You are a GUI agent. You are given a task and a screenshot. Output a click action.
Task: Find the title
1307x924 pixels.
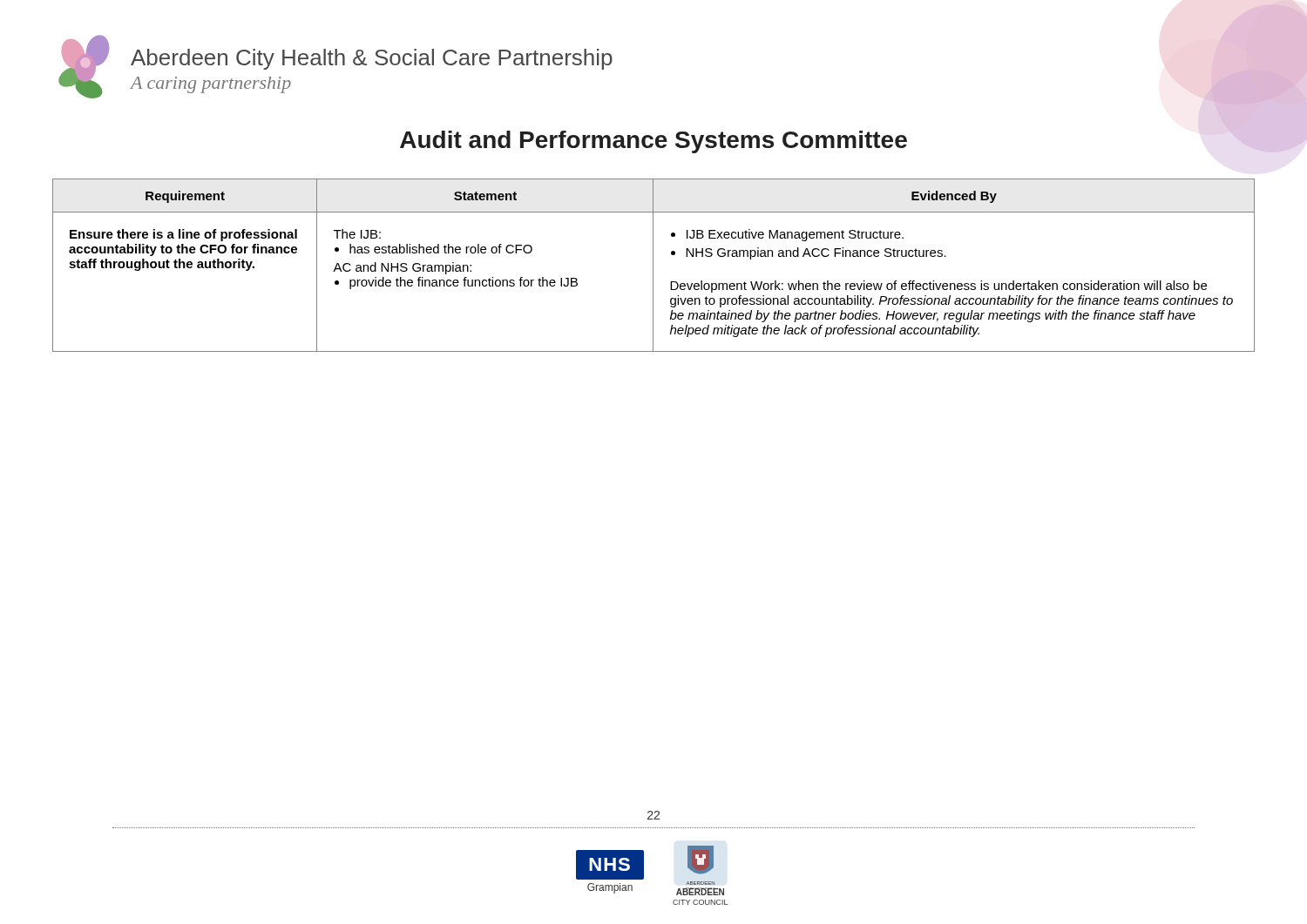point(654,140)
